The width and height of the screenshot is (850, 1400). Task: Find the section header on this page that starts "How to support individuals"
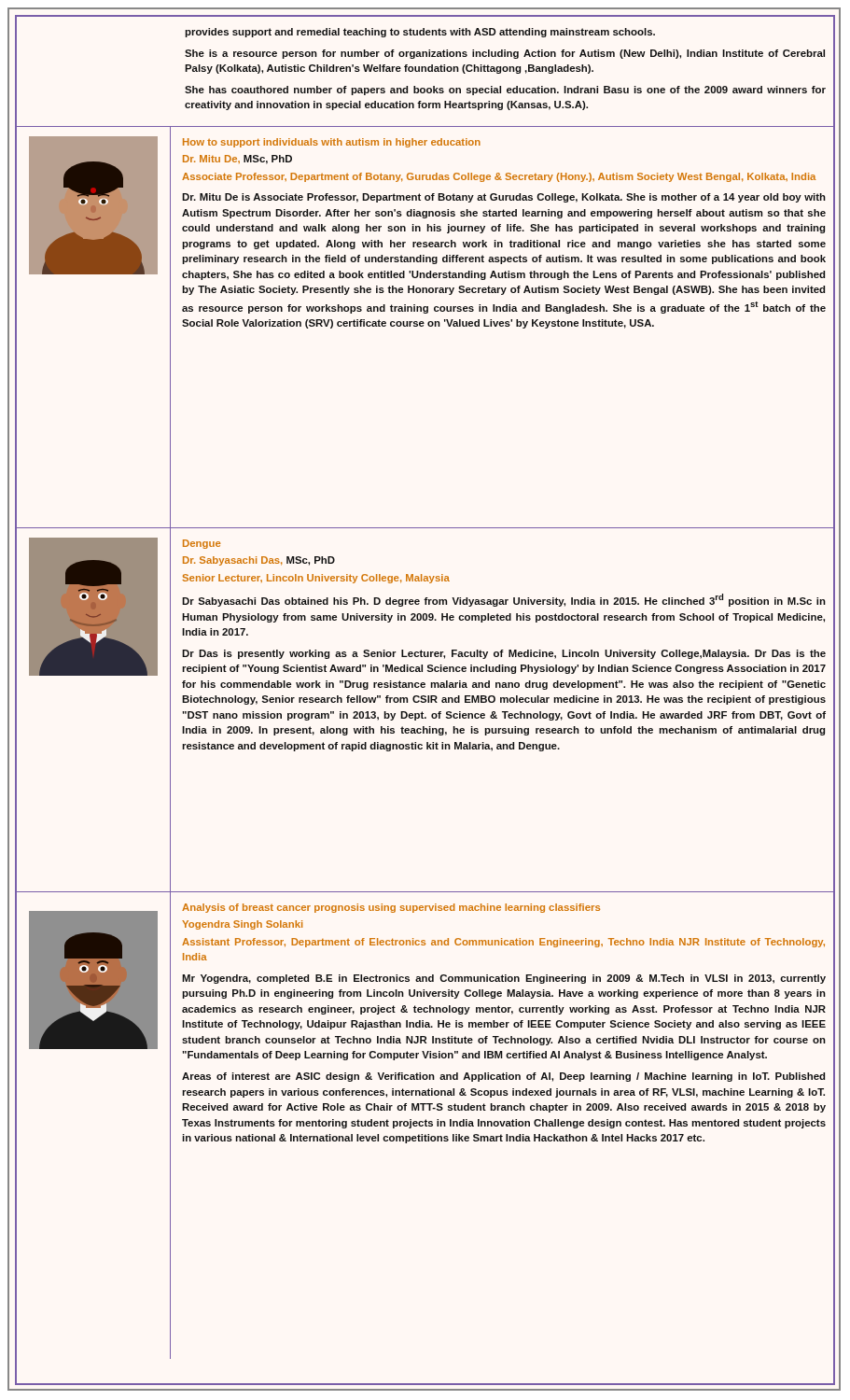pos(331,142)
